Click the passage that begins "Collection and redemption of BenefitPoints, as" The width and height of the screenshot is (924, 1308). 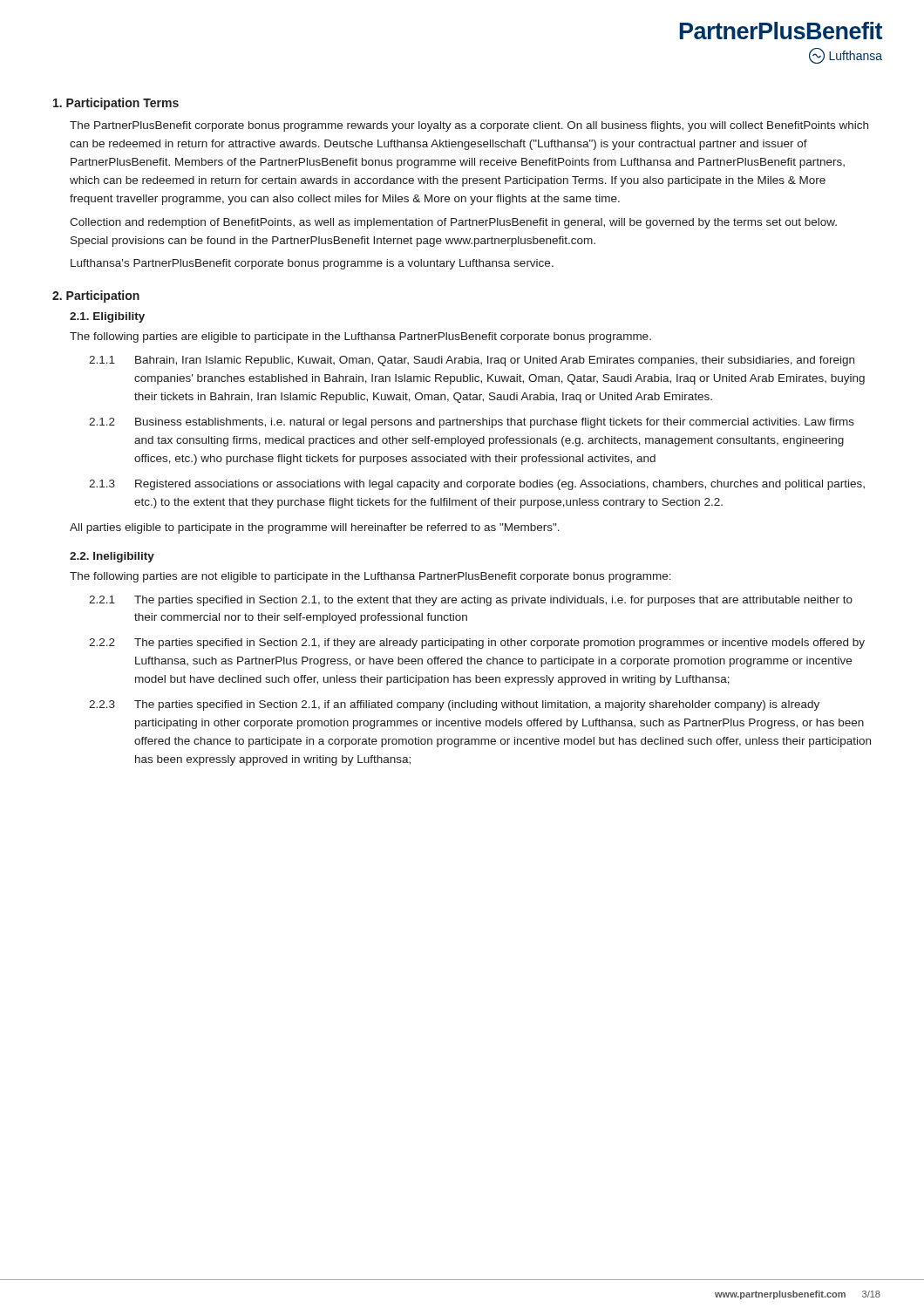455,231
